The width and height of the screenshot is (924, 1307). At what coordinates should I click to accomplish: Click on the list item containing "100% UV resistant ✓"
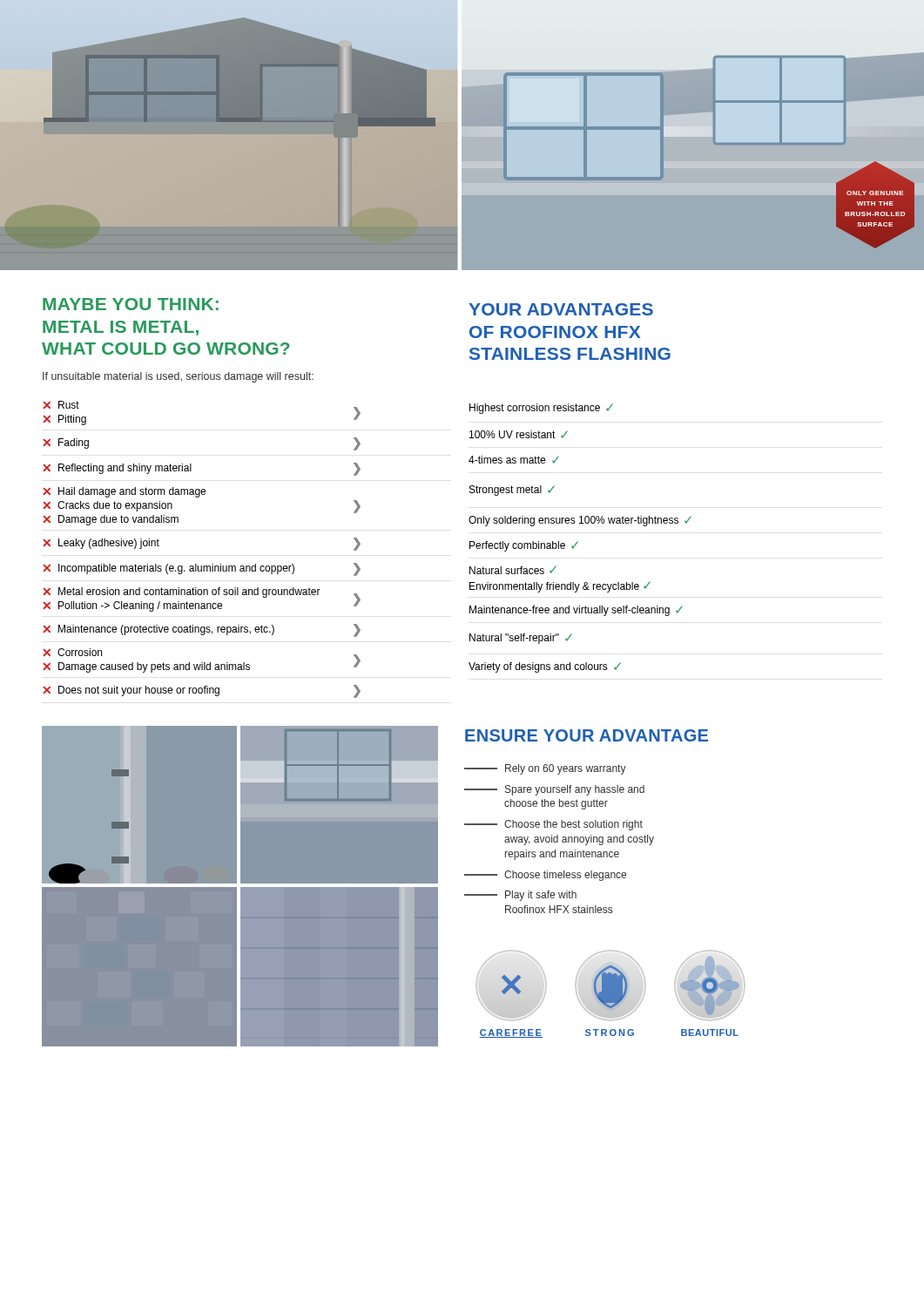tap(520, 435)
